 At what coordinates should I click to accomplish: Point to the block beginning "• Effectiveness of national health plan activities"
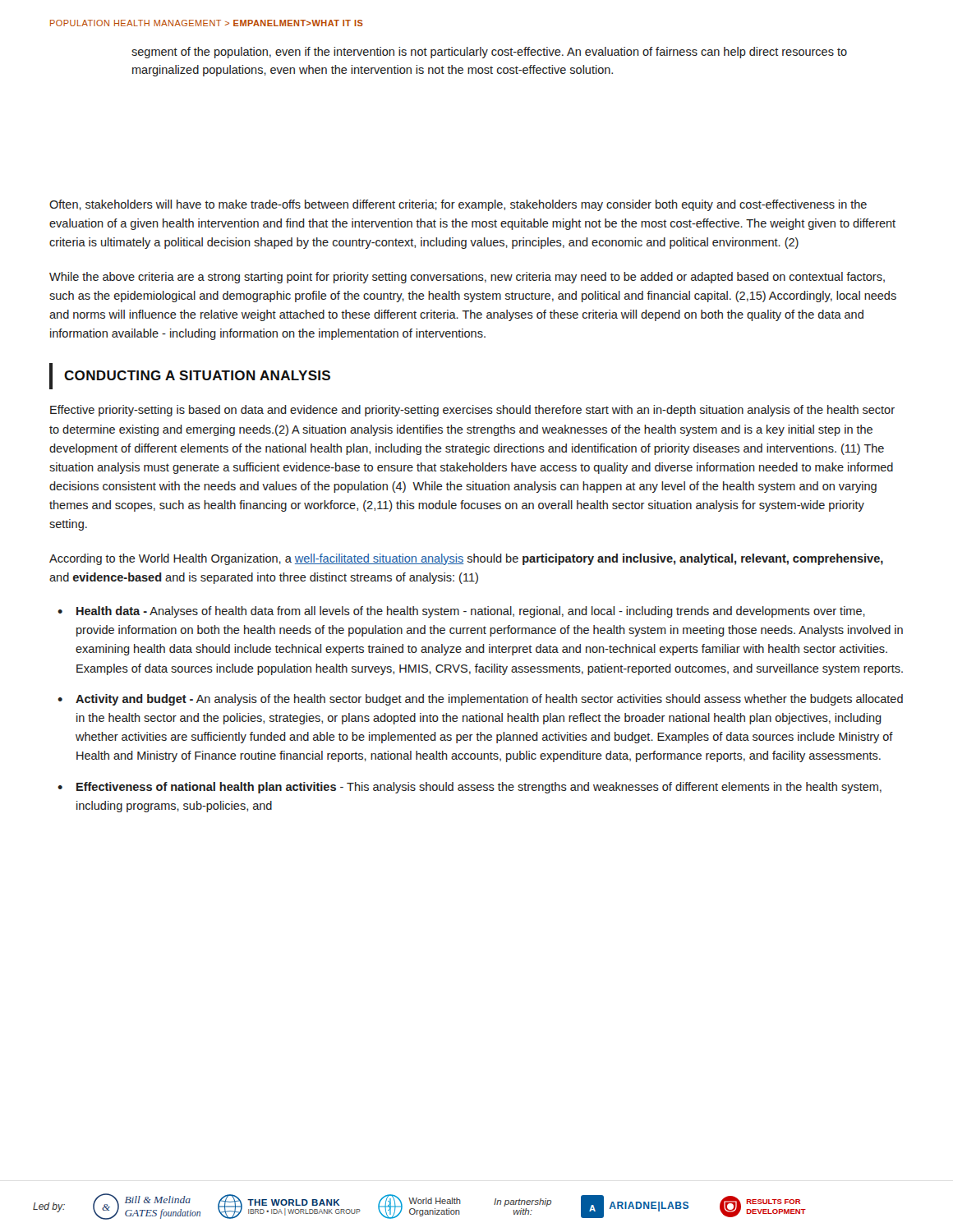481,796
